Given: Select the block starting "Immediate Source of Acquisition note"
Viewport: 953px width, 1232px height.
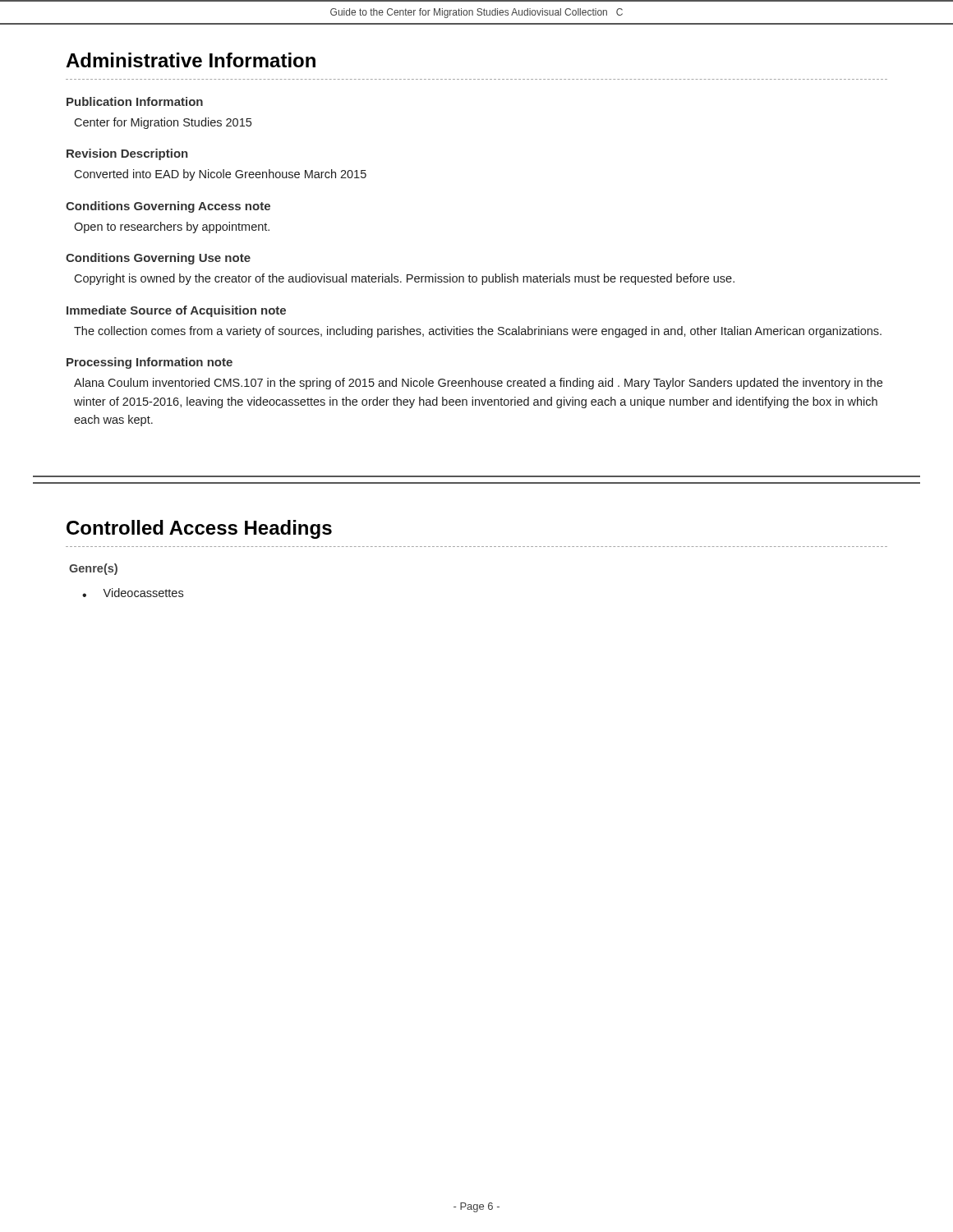Looking at the screenshot, I should [176, 310].
